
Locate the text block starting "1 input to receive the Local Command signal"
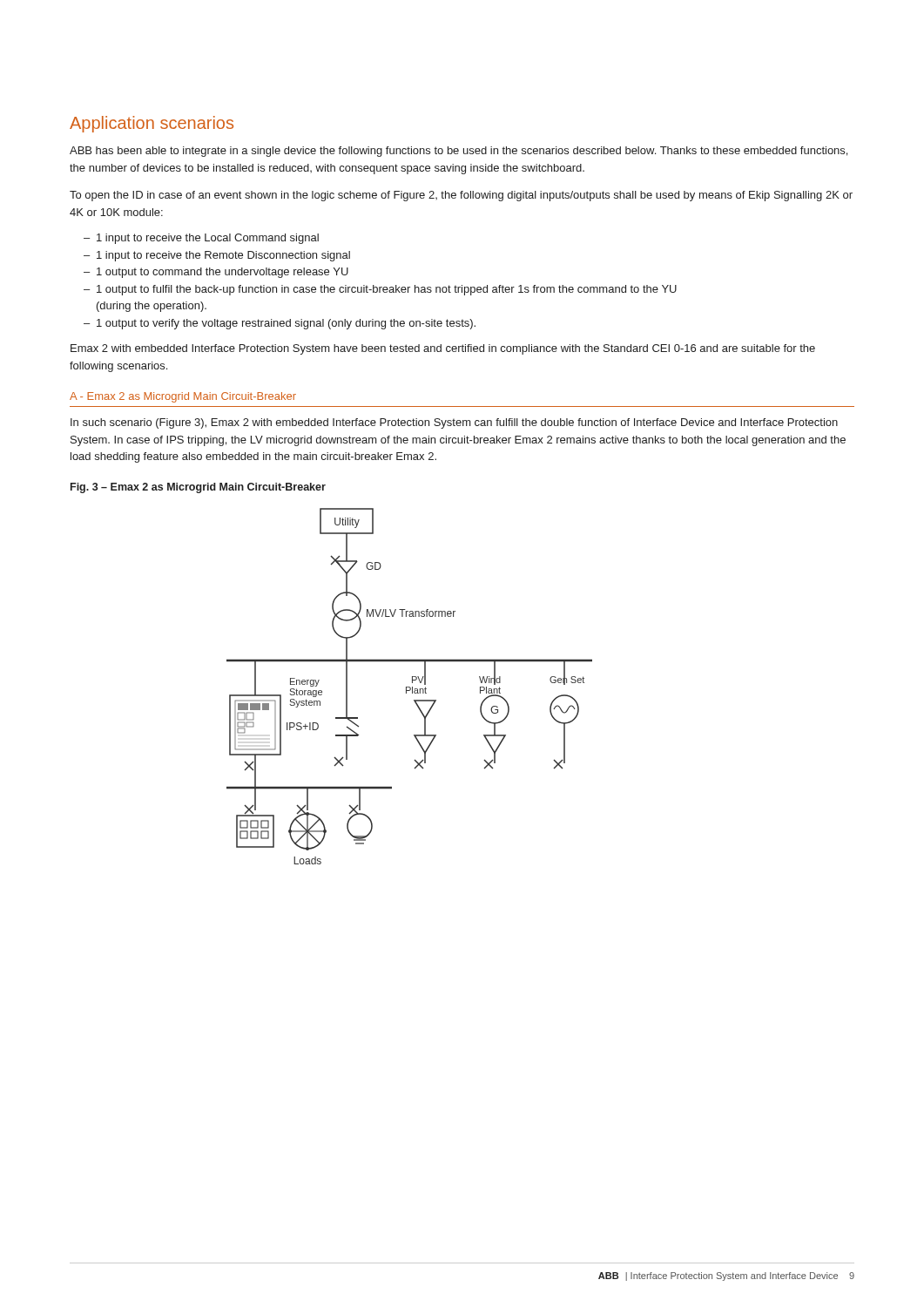coord(208,237)
